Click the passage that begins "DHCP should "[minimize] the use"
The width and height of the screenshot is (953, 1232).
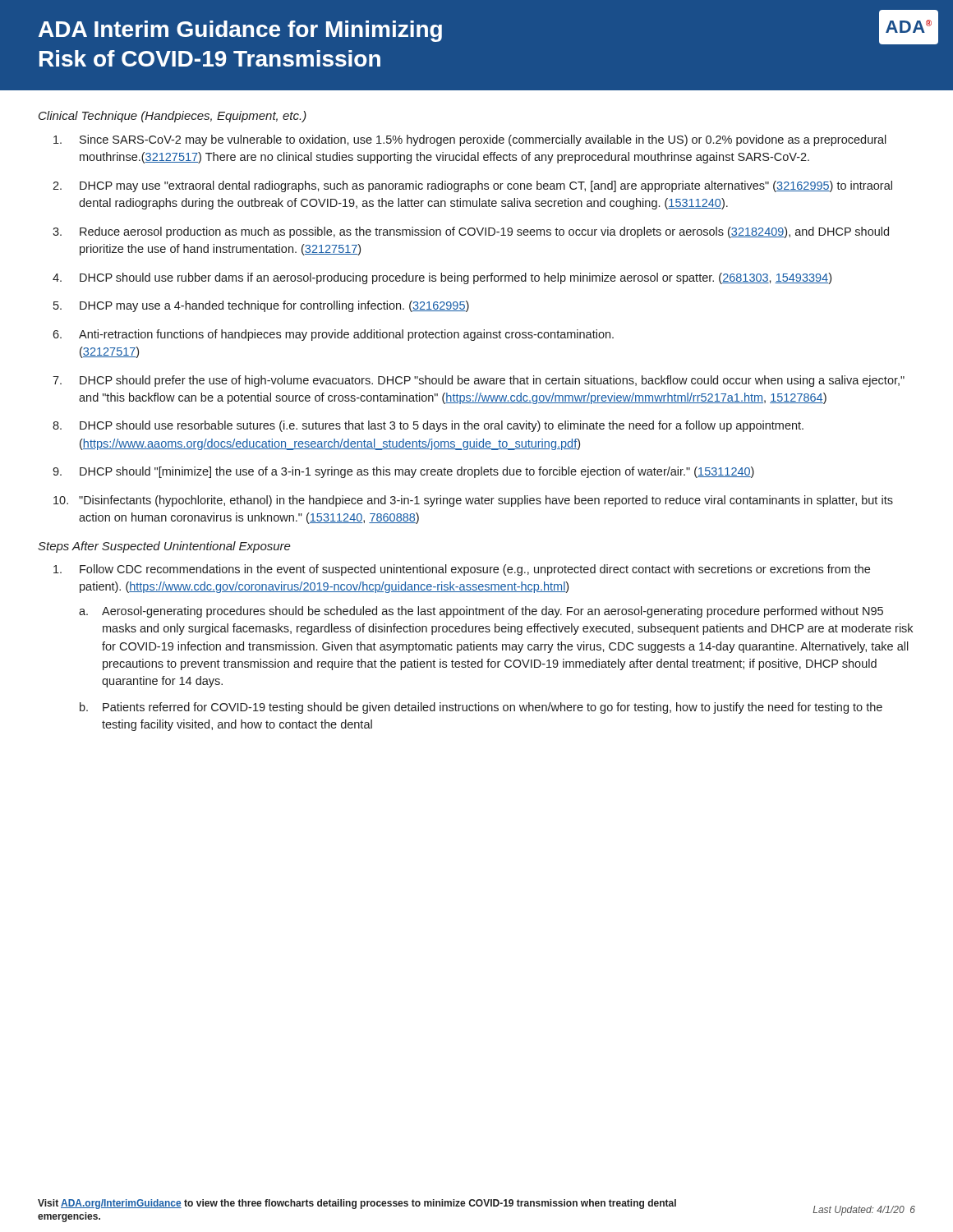pos(417,472)
